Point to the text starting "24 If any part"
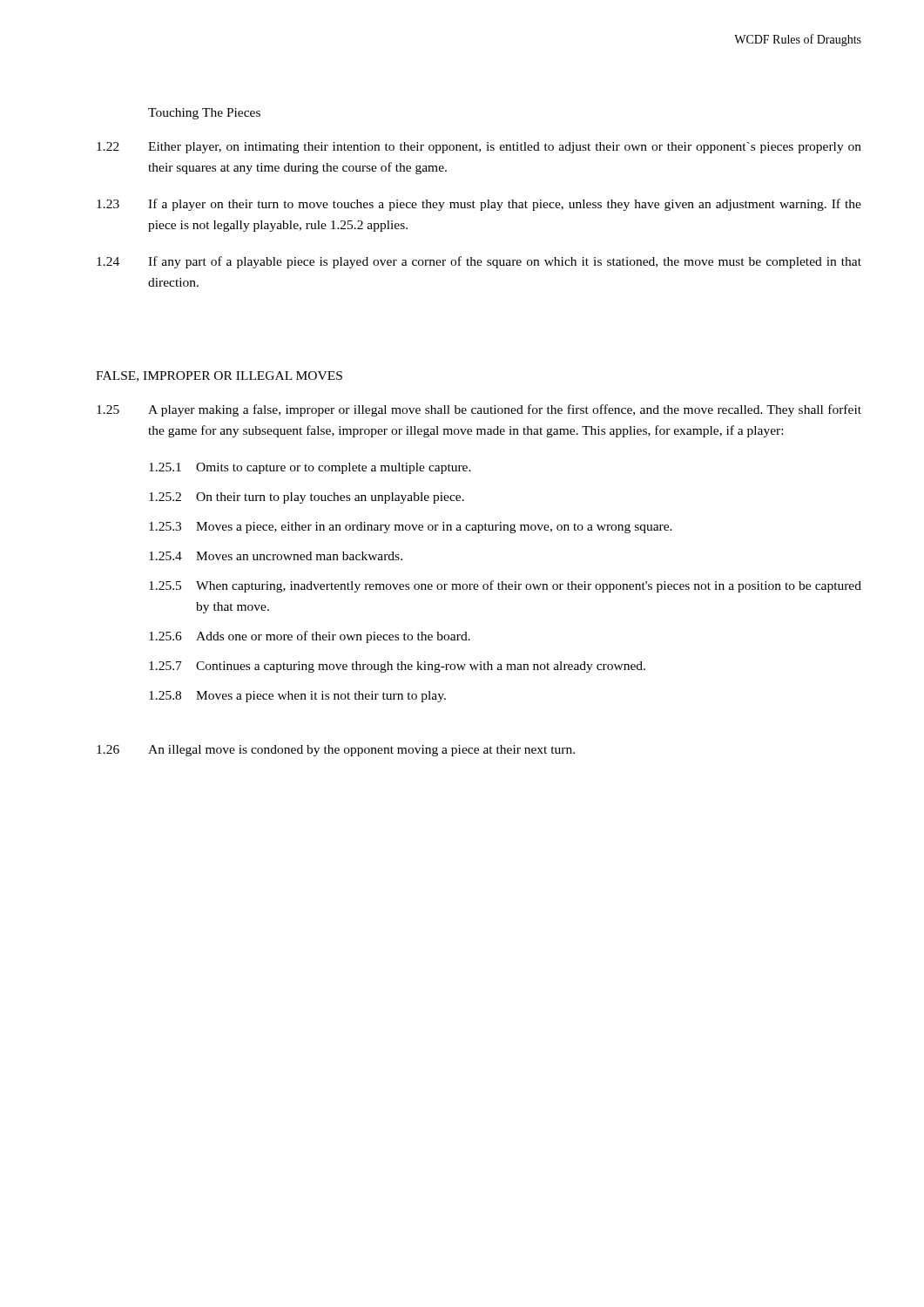 coord(479,272)
